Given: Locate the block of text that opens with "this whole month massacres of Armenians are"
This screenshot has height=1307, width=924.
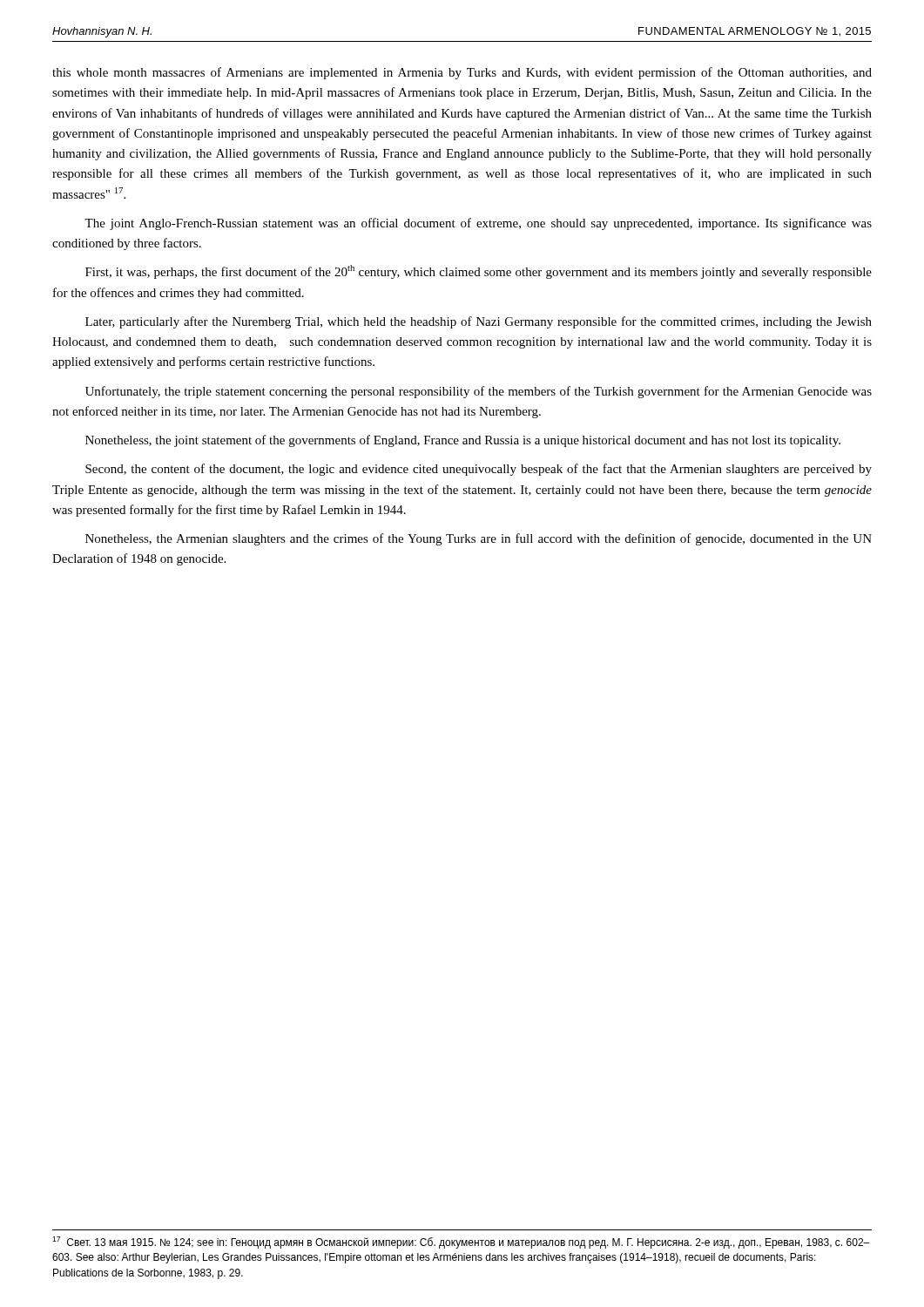Looking at the screenshot, I should click(462, 134).
